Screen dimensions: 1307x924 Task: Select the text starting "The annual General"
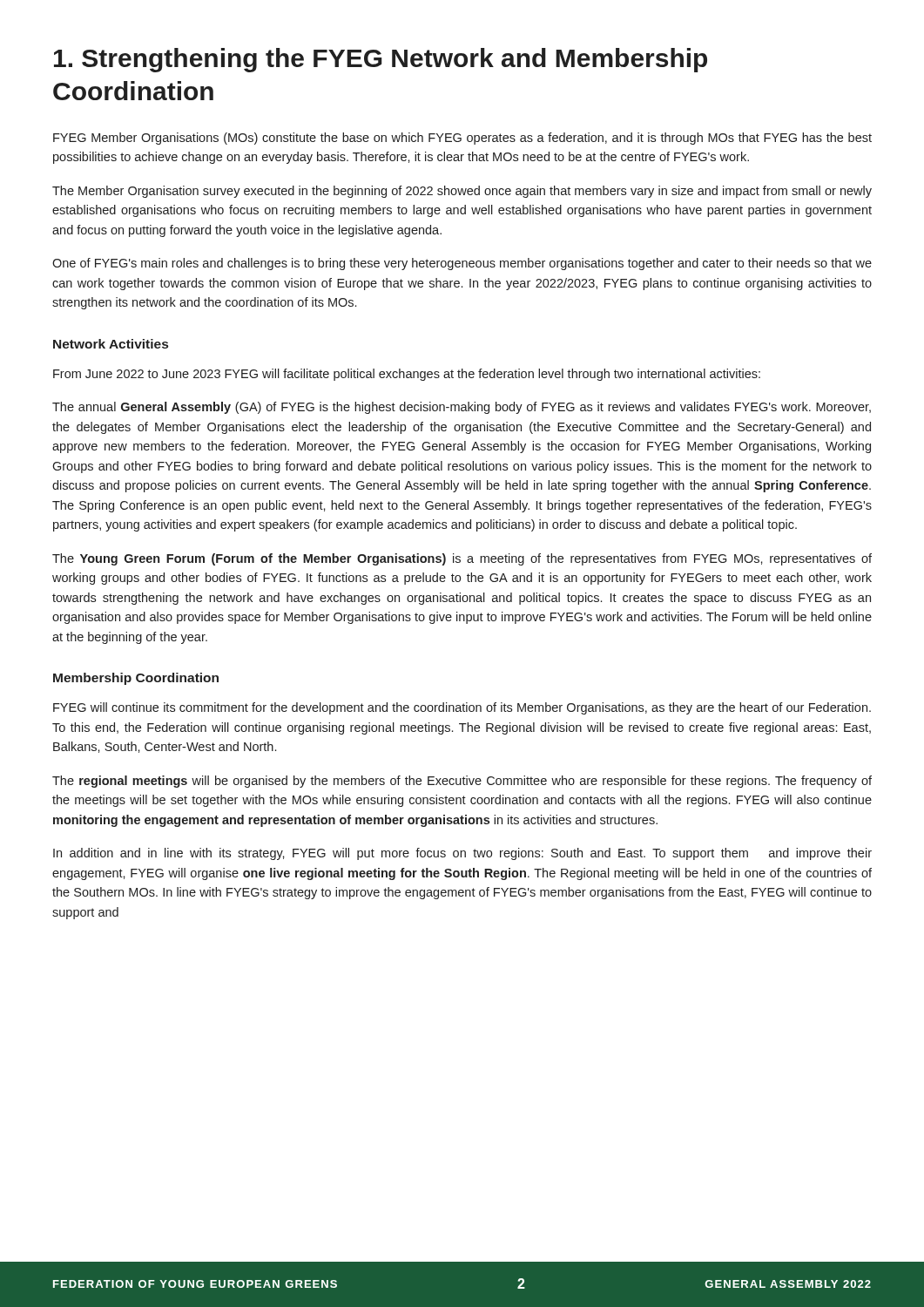[462, 466]
